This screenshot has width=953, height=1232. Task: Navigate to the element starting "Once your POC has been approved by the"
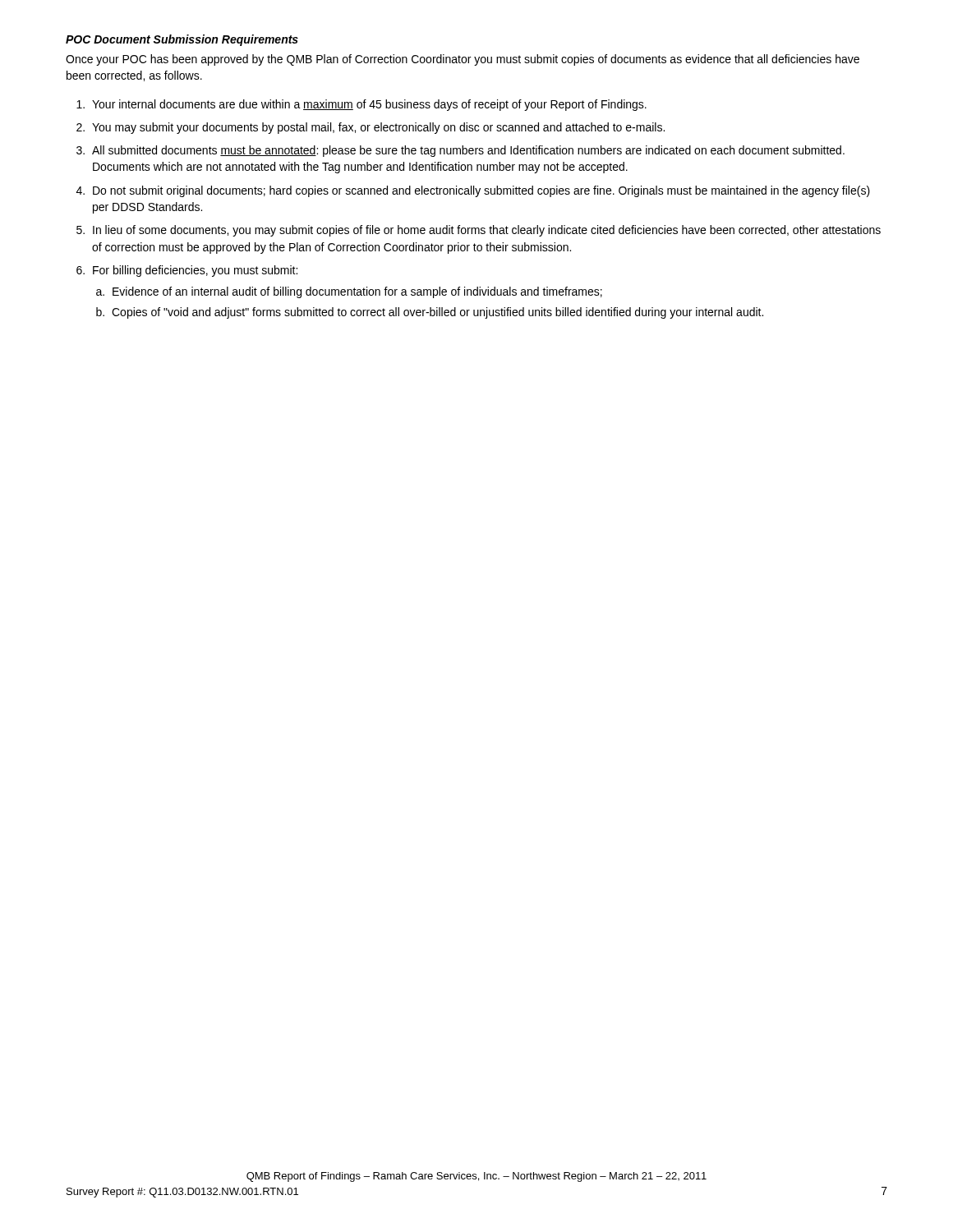tap(463, 68)
